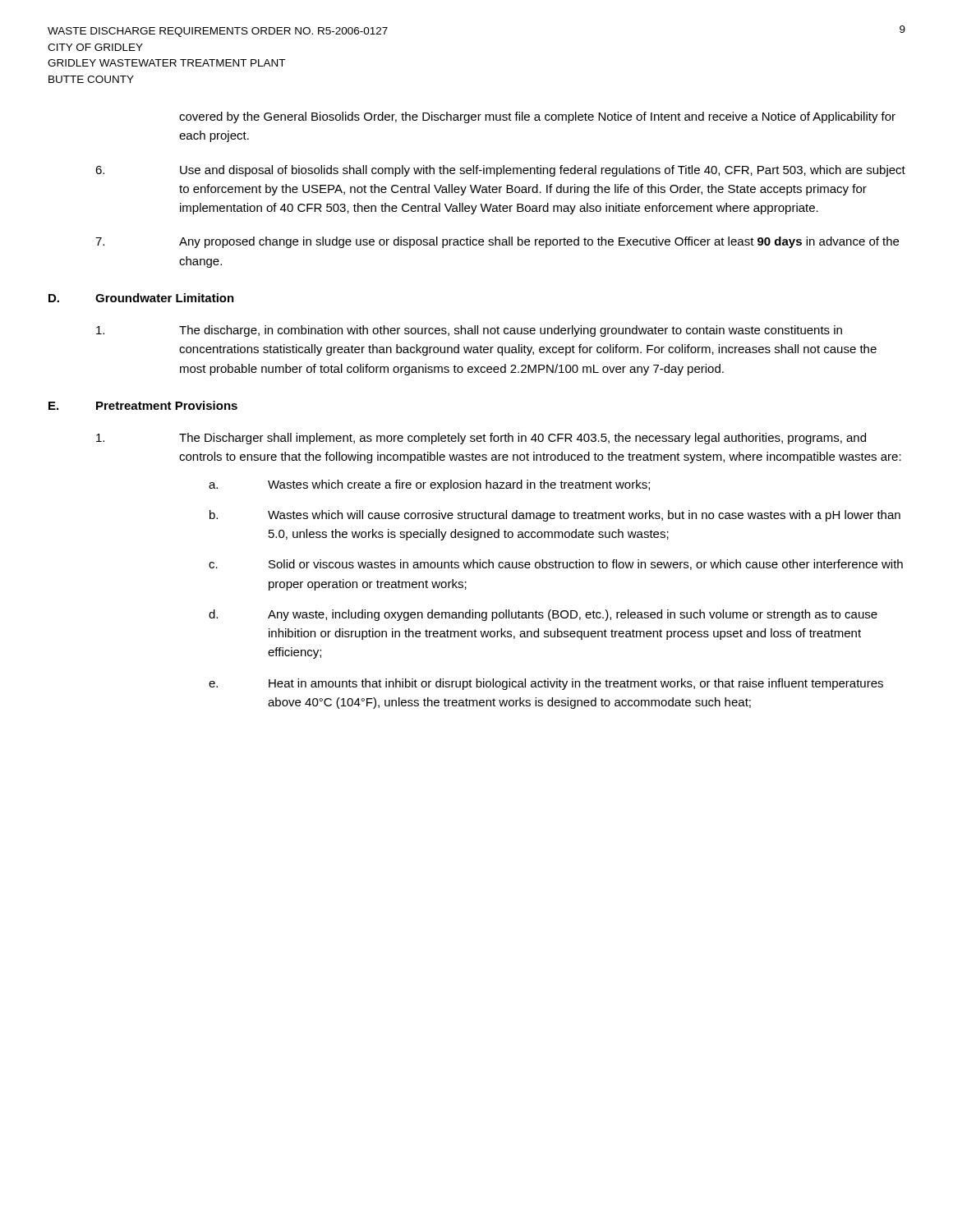Viewport: 953px width, 1232px height.
Task: Click the passage that begins "7. Any proposed change in"
Action: (476, 251)
